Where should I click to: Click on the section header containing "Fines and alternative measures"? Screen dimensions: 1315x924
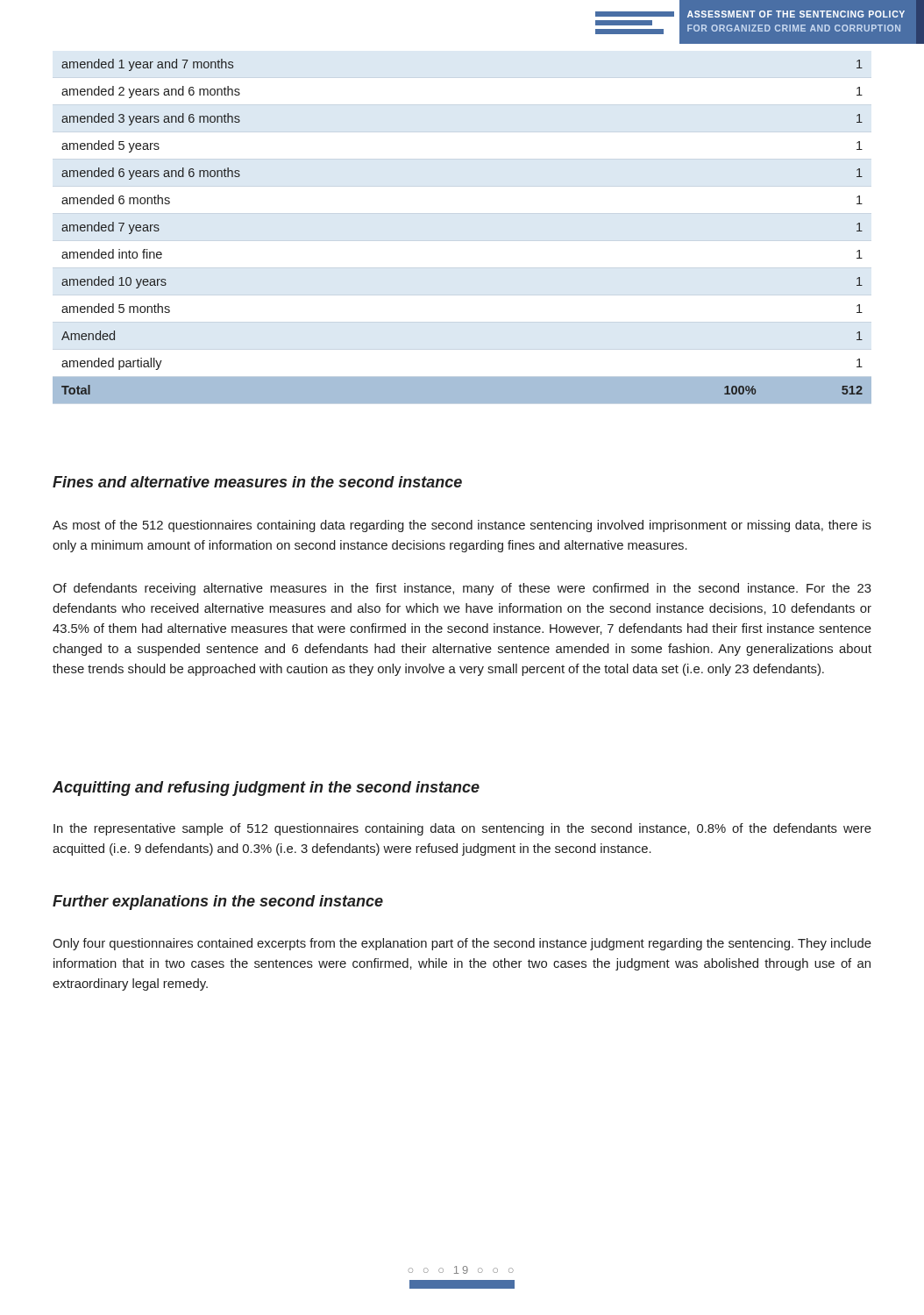click(257, 482)
